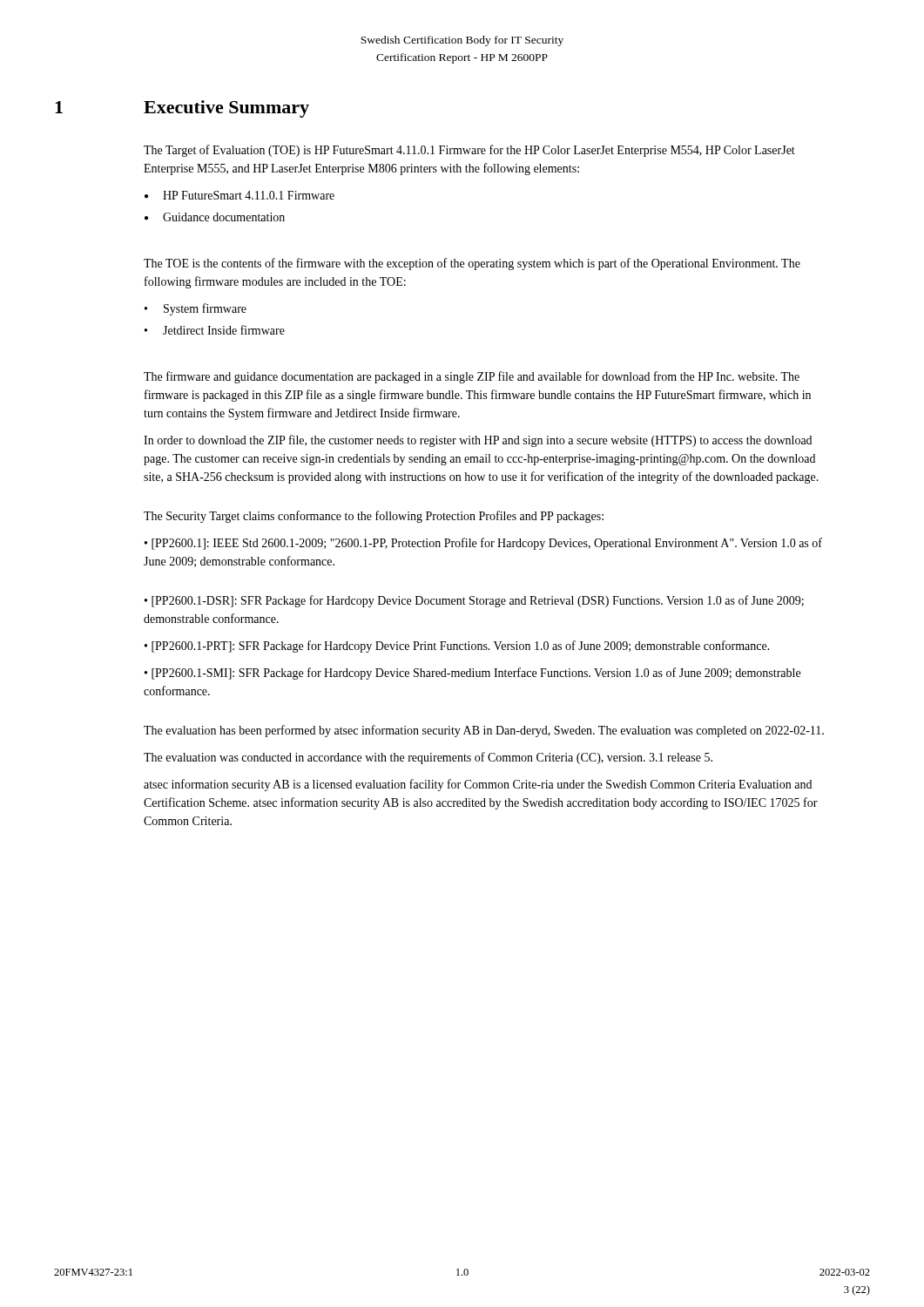Select the text block containing "The evaluation was conducted in accordance with the"
Viewport: 924px width, 1307px height.
[488, 758]
